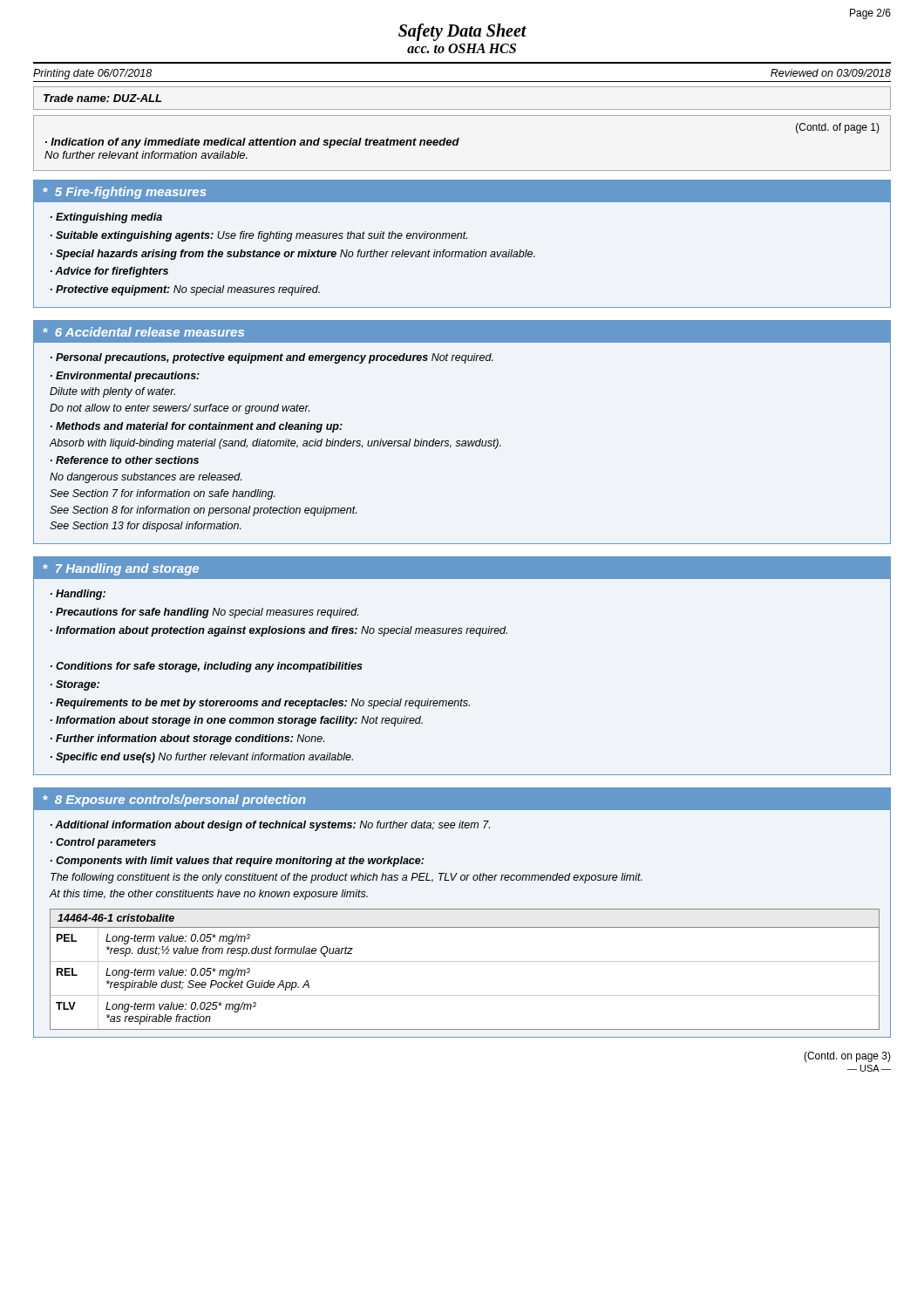Select the region starting "· Additional information about design of technical systems:"
Screen dimensions: 1308x924
pos(465,825)
